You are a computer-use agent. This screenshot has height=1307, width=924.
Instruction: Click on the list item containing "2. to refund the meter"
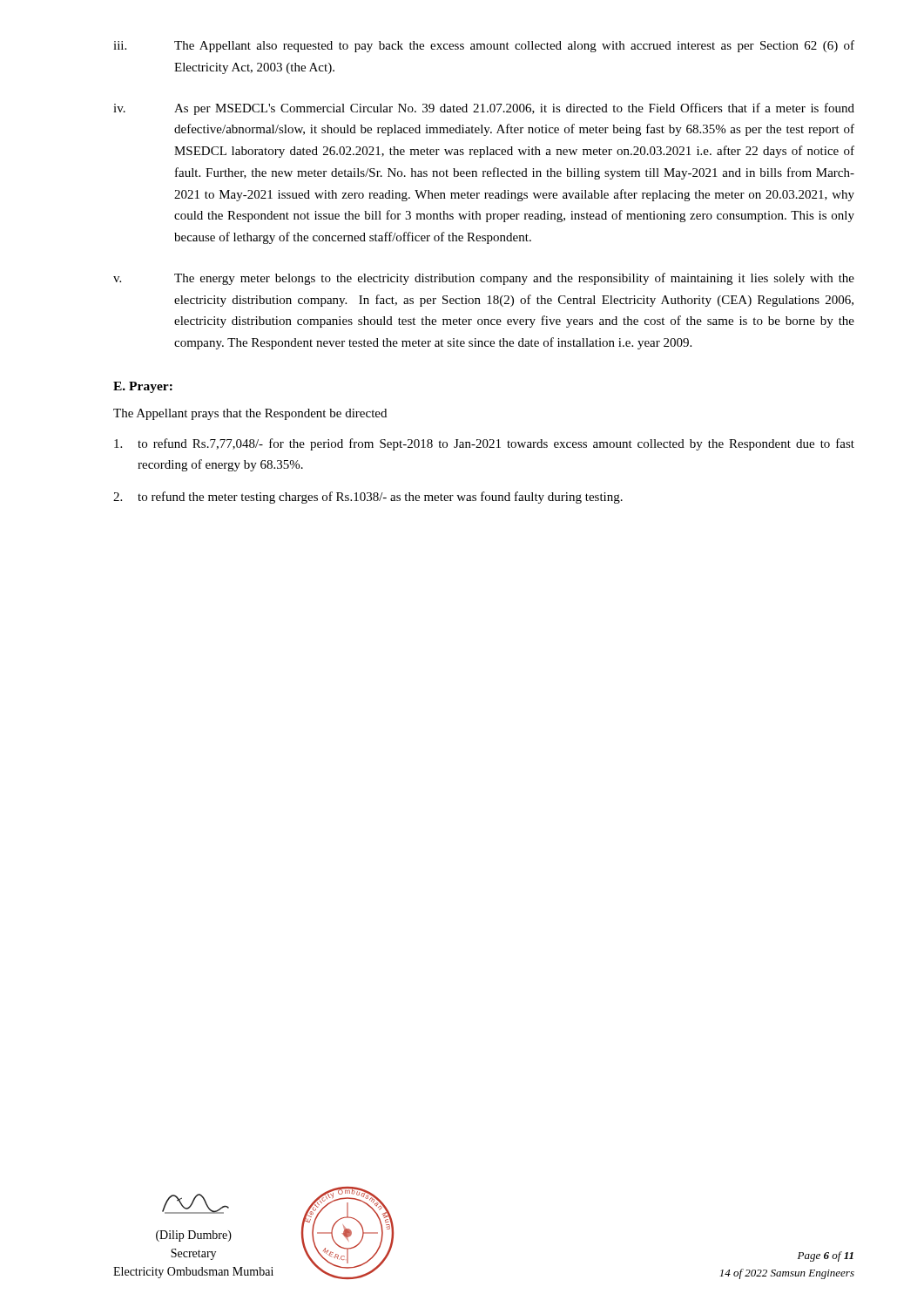coord(484,497)
